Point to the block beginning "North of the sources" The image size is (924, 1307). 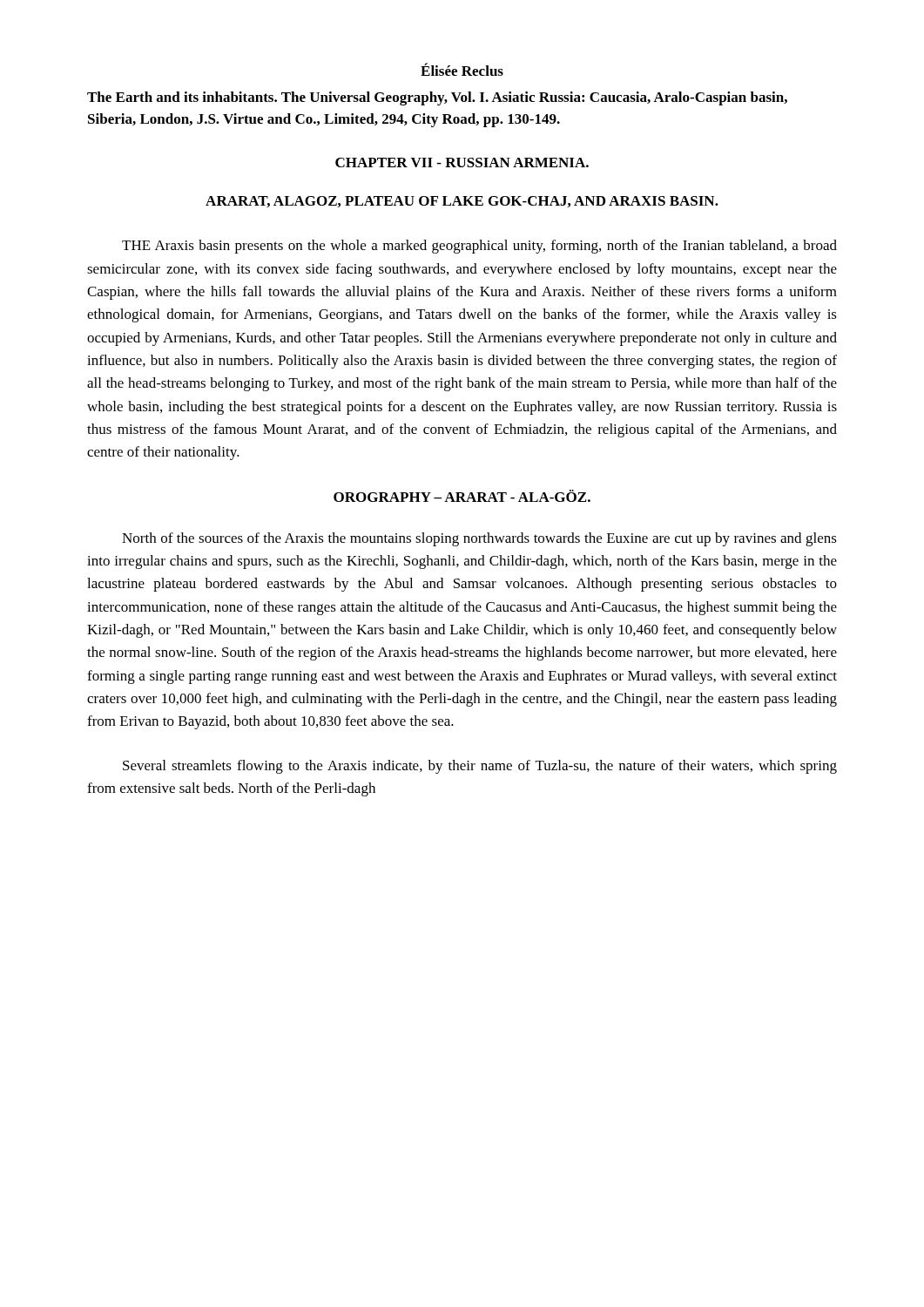pyautogui.click(x=462, y=630)
